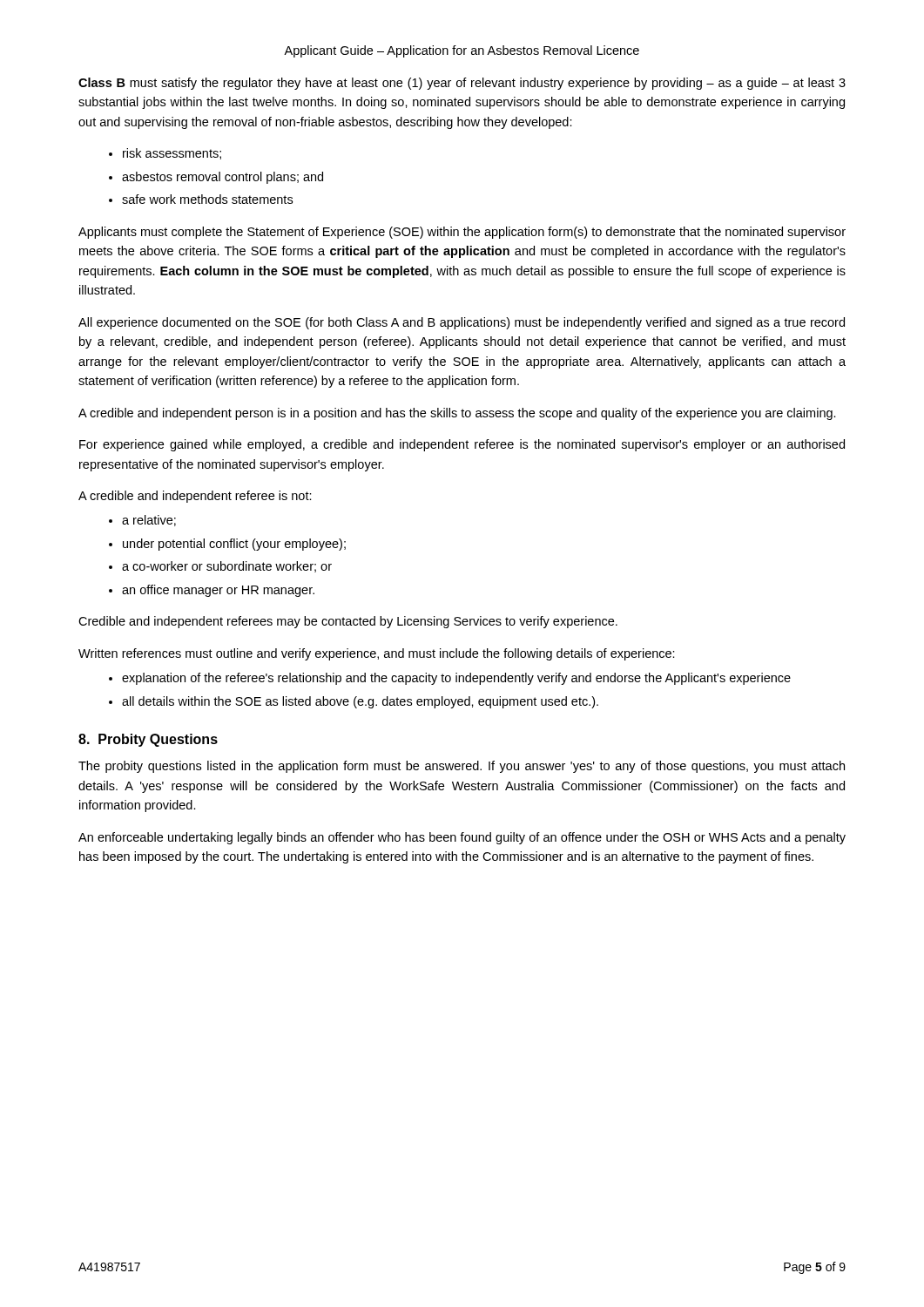Find the text starting "all details within"
The image size is (924, 1307).
(361, 701)
